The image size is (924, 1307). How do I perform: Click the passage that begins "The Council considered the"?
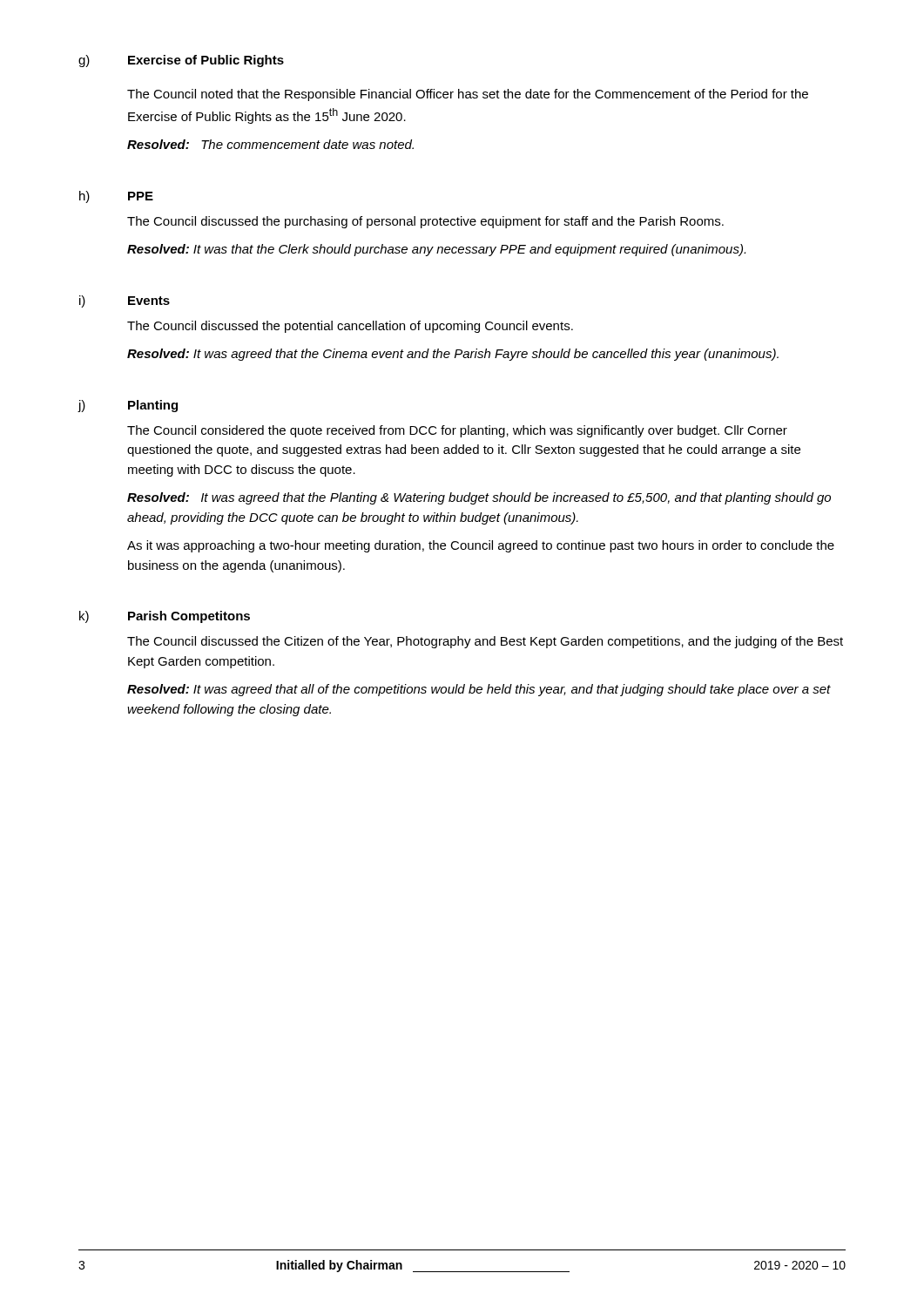point(464,449)
